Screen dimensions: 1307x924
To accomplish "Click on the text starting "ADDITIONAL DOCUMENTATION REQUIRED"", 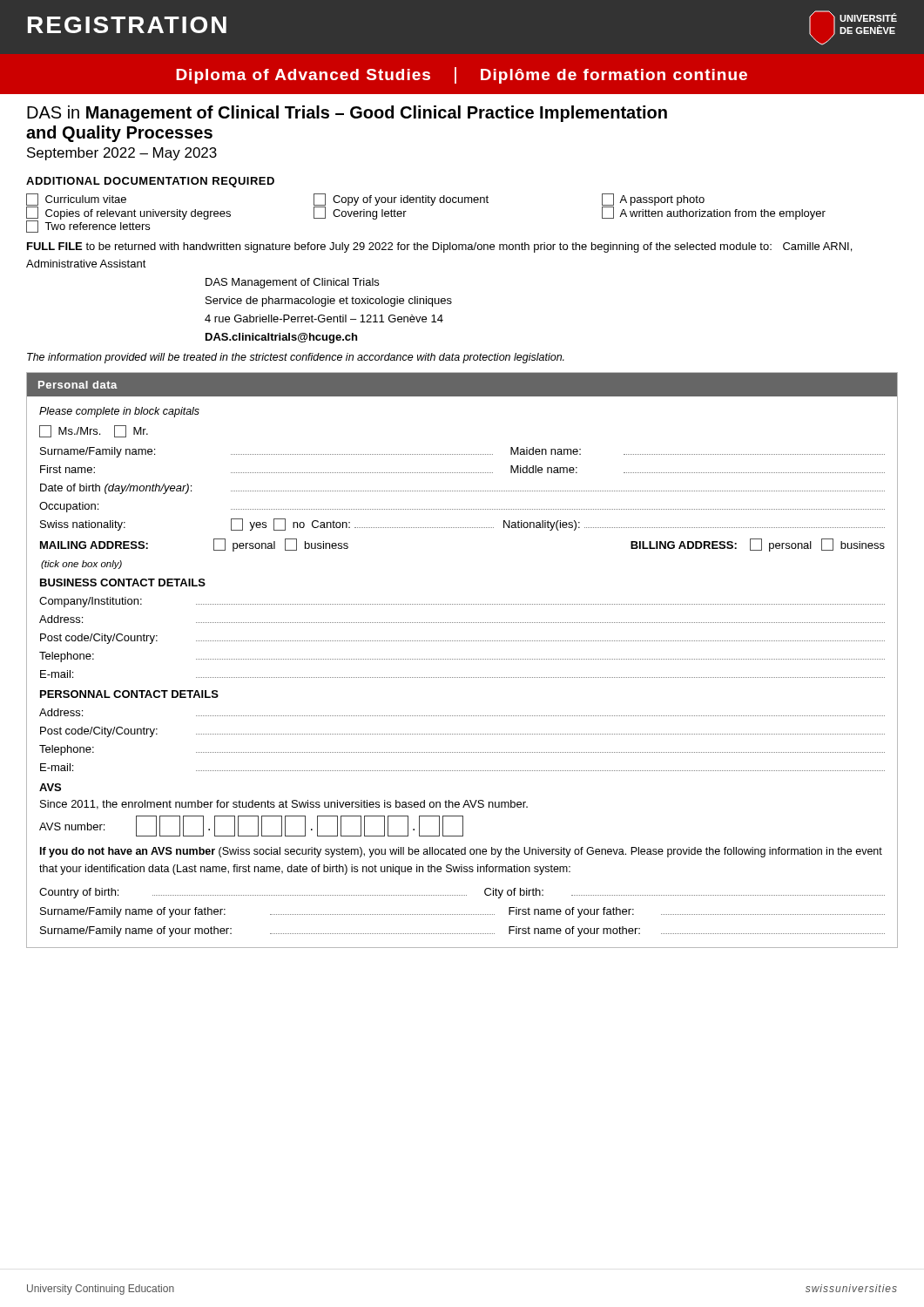I will 151,181.
